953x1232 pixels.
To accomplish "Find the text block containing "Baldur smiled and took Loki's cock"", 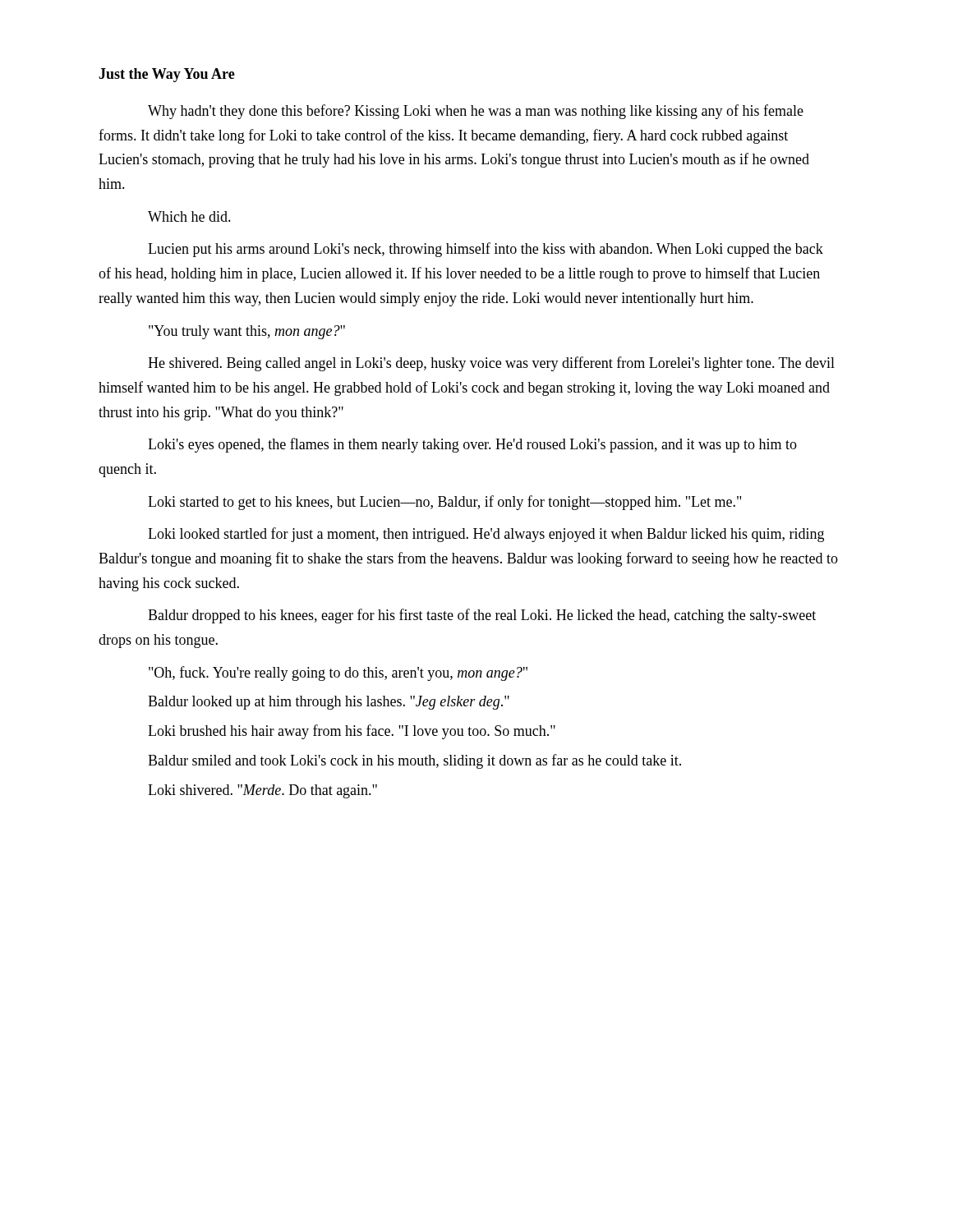I will click(415, 760).
